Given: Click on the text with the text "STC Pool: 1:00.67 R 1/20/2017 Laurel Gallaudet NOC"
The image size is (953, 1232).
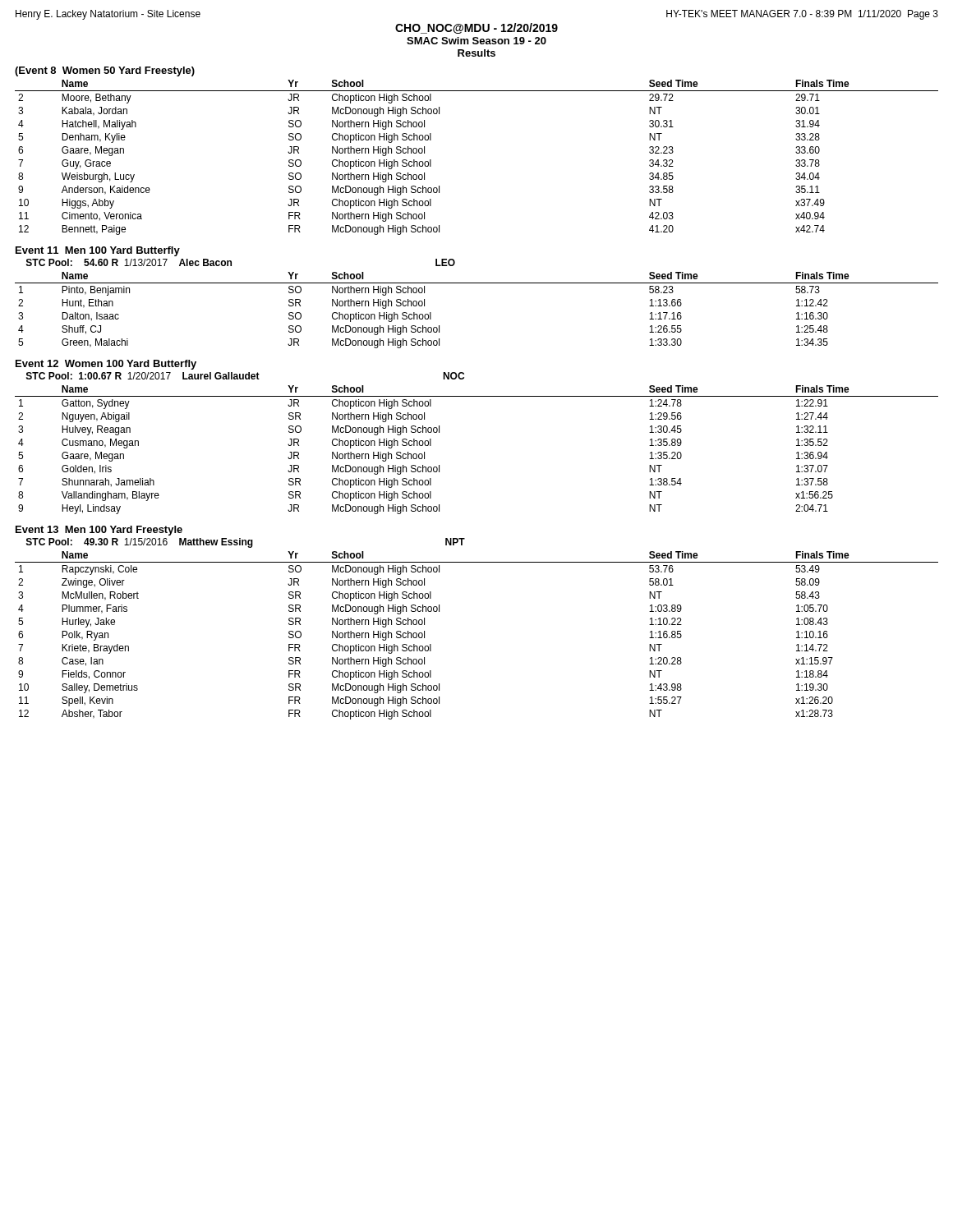Looking at the screenshot, I should [x=240, y=376].
